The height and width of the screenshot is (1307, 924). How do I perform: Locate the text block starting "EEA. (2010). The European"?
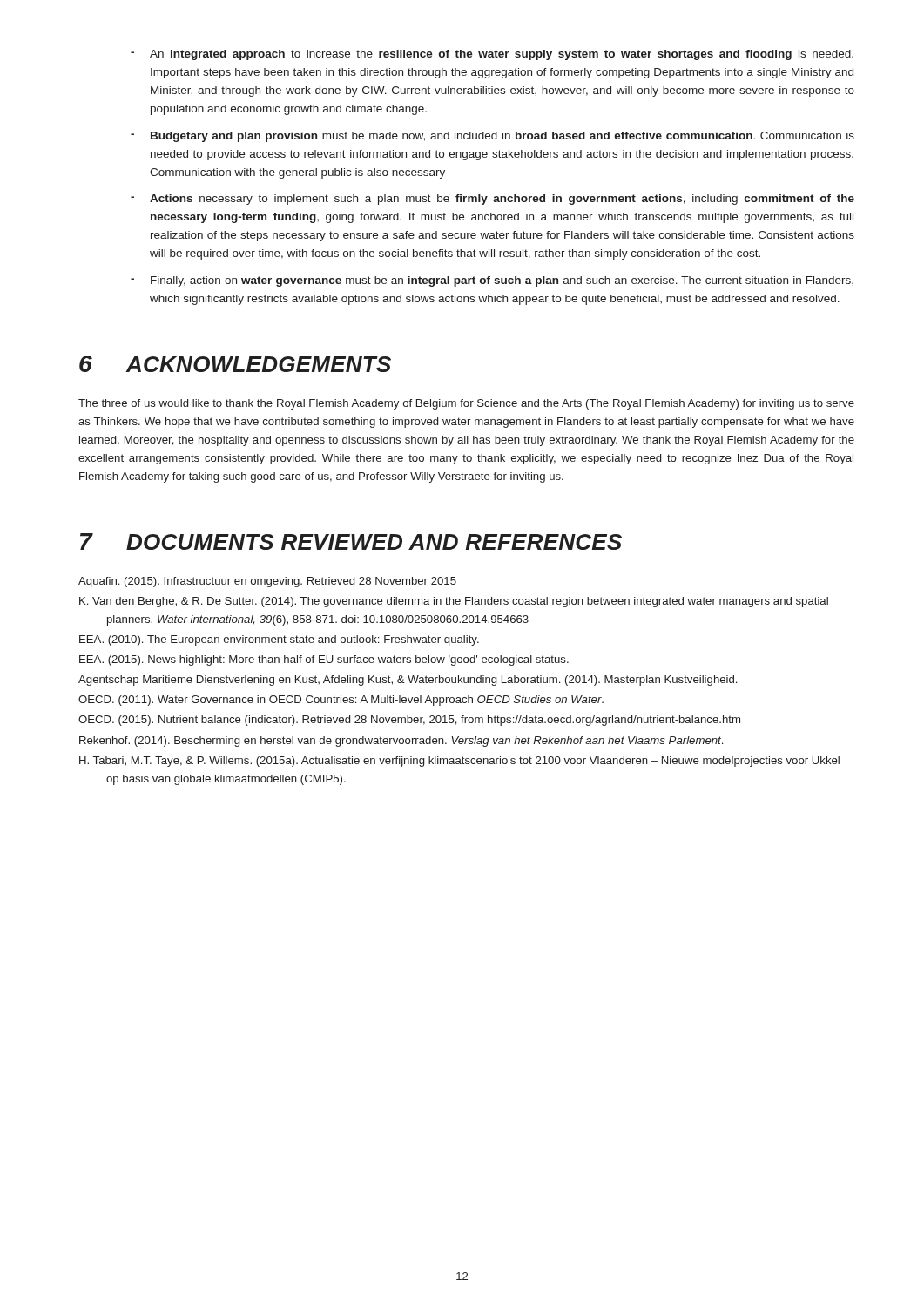(x=279, y=639)
